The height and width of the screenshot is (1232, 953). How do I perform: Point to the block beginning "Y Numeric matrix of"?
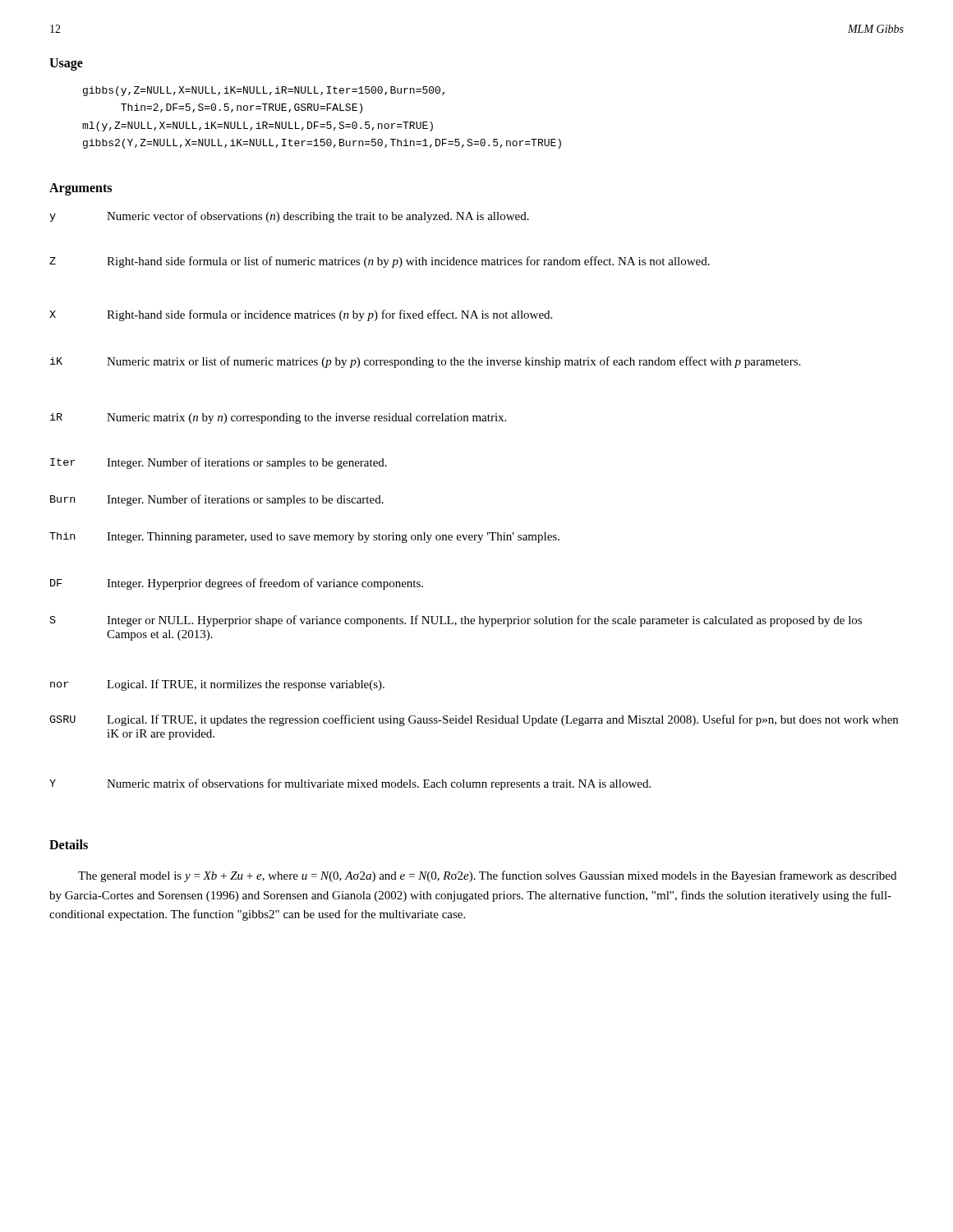(x=350, y=784)
